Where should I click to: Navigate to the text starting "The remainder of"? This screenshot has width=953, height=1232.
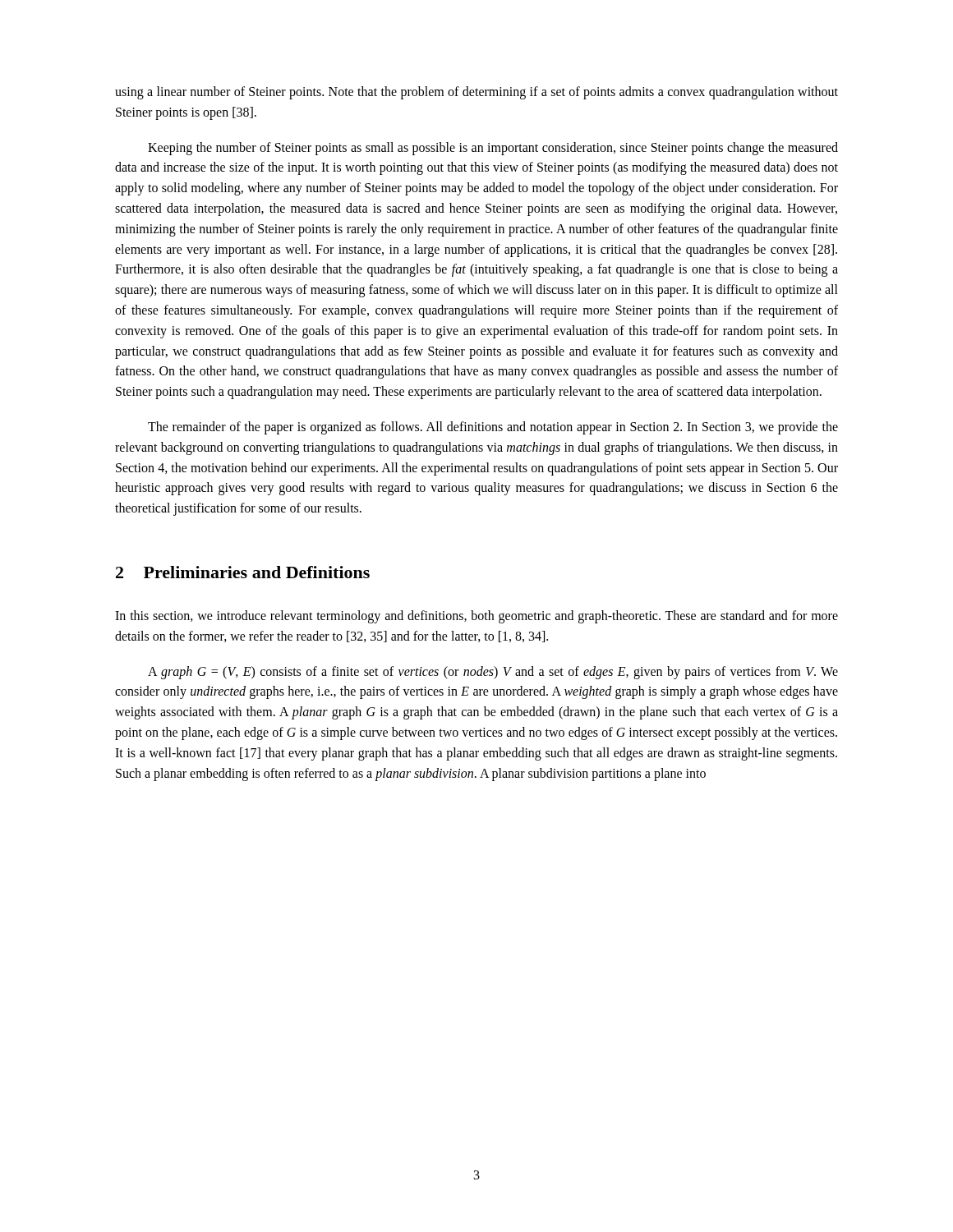(476, 468)
